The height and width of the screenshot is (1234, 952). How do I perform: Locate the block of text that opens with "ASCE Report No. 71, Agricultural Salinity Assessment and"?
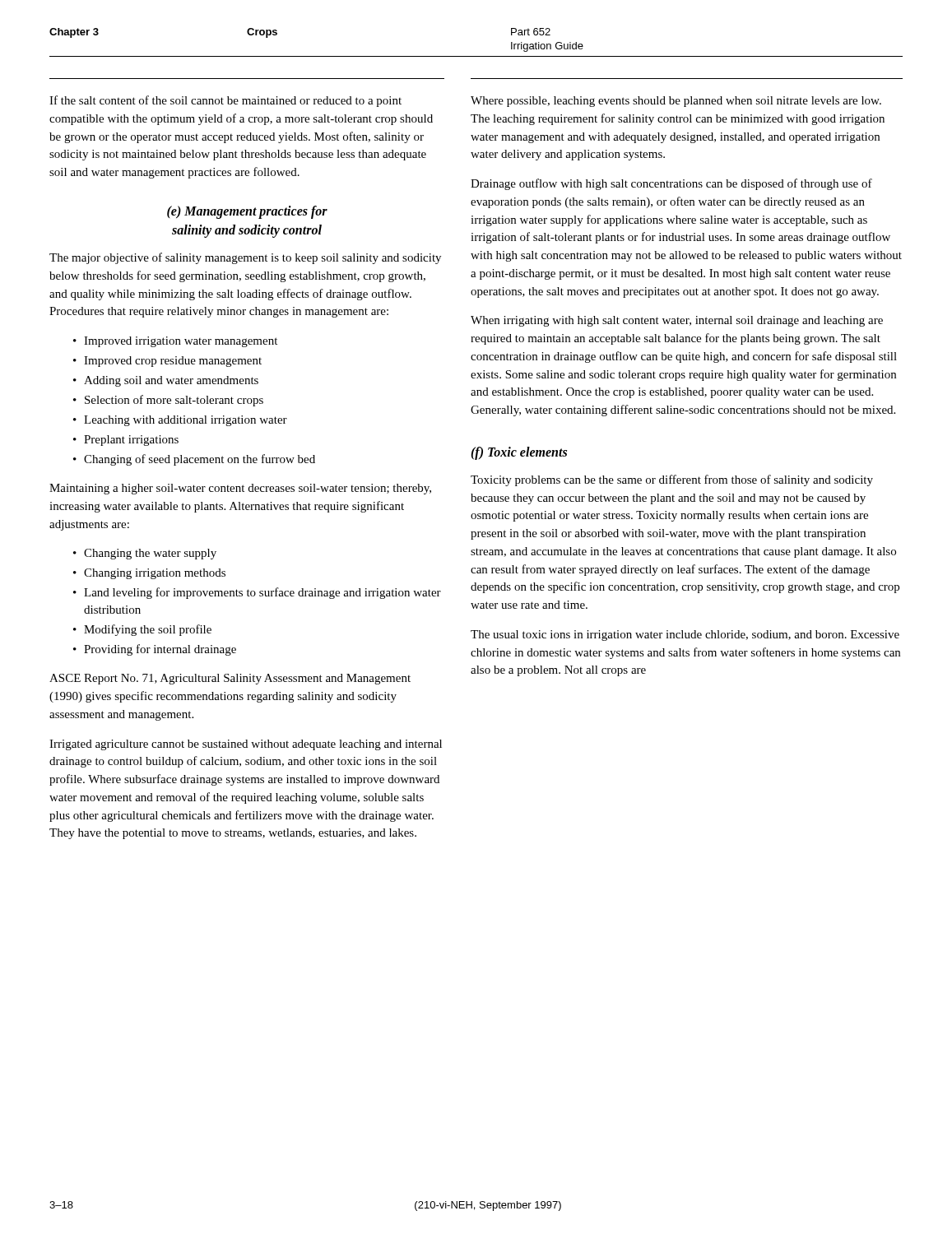pyautogui.click(x=247, y=697)
